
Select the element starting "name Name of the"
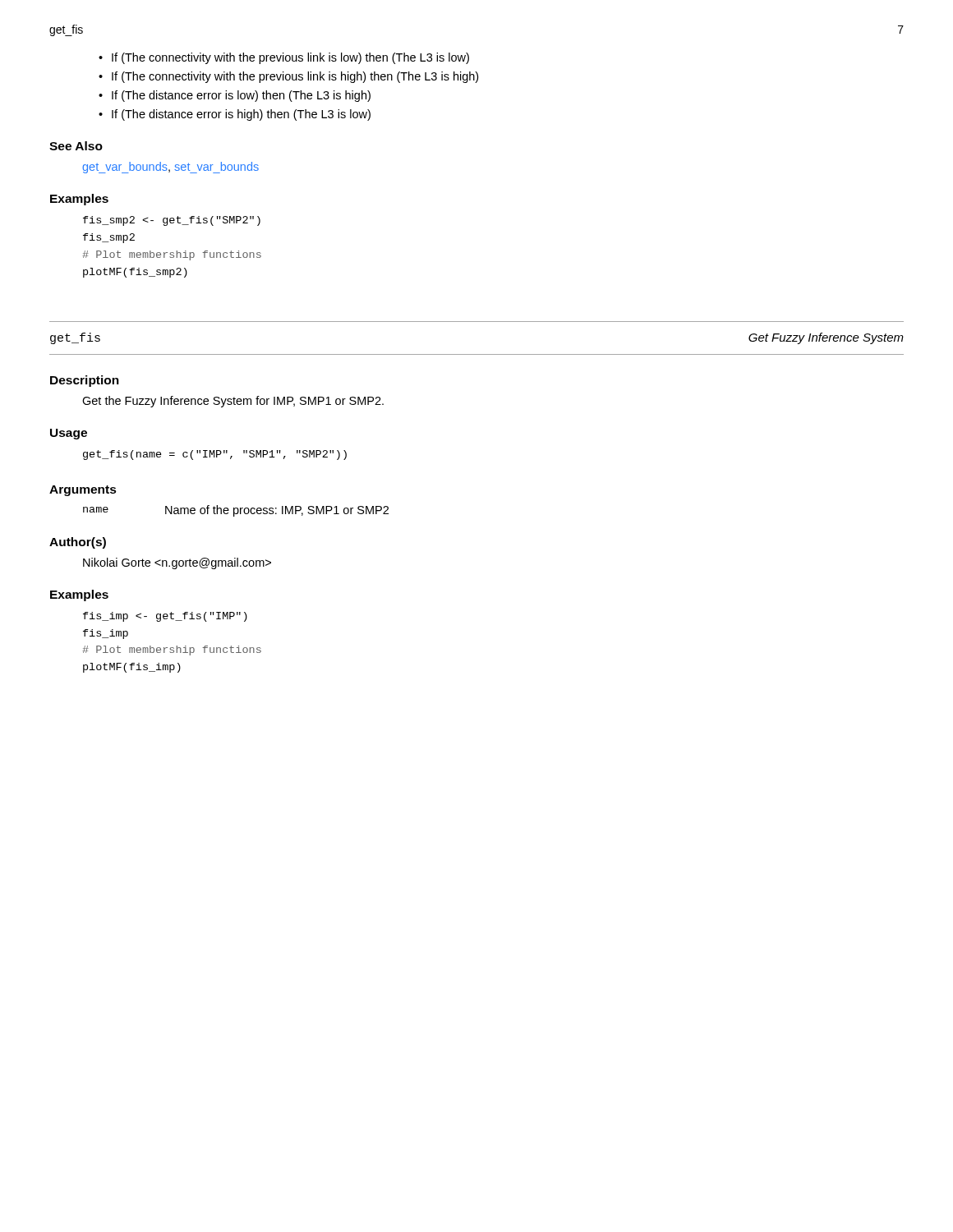coord(236,511)
